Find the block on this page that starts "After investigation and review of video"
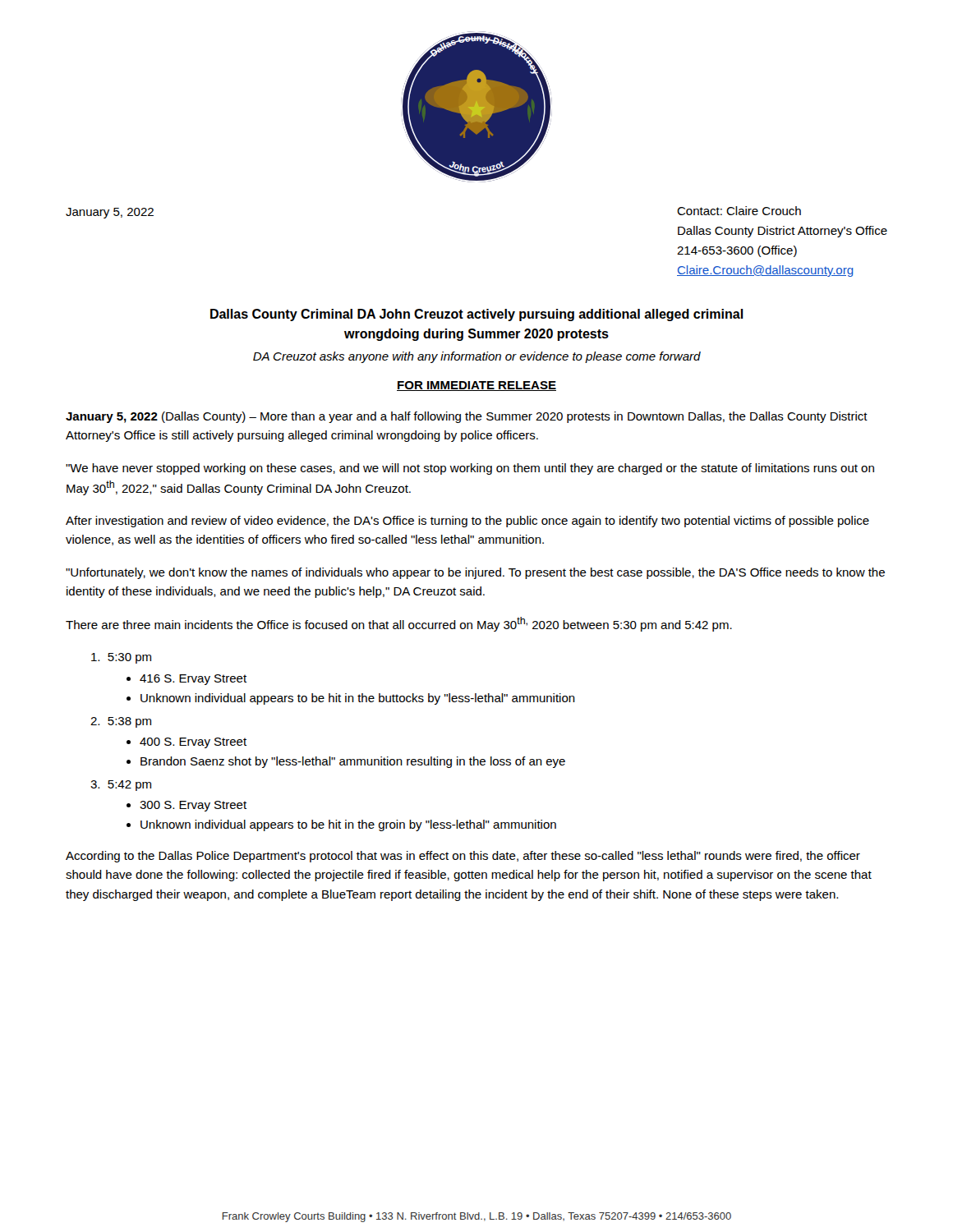The width and height of the screenshot is (953, 1232). [468, 530]
